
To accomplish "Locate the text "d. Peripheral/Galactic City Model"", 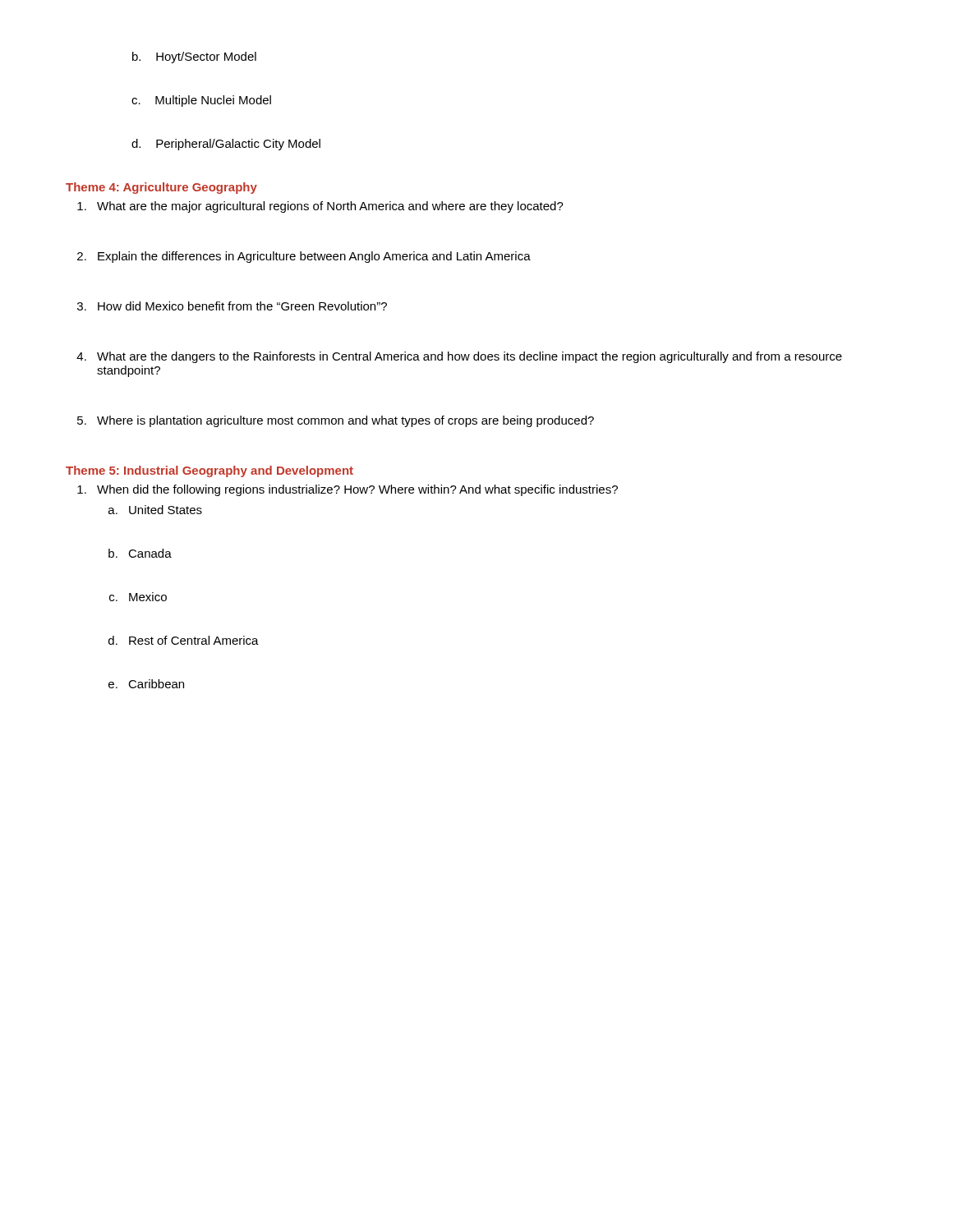I will tap(226, 143).
